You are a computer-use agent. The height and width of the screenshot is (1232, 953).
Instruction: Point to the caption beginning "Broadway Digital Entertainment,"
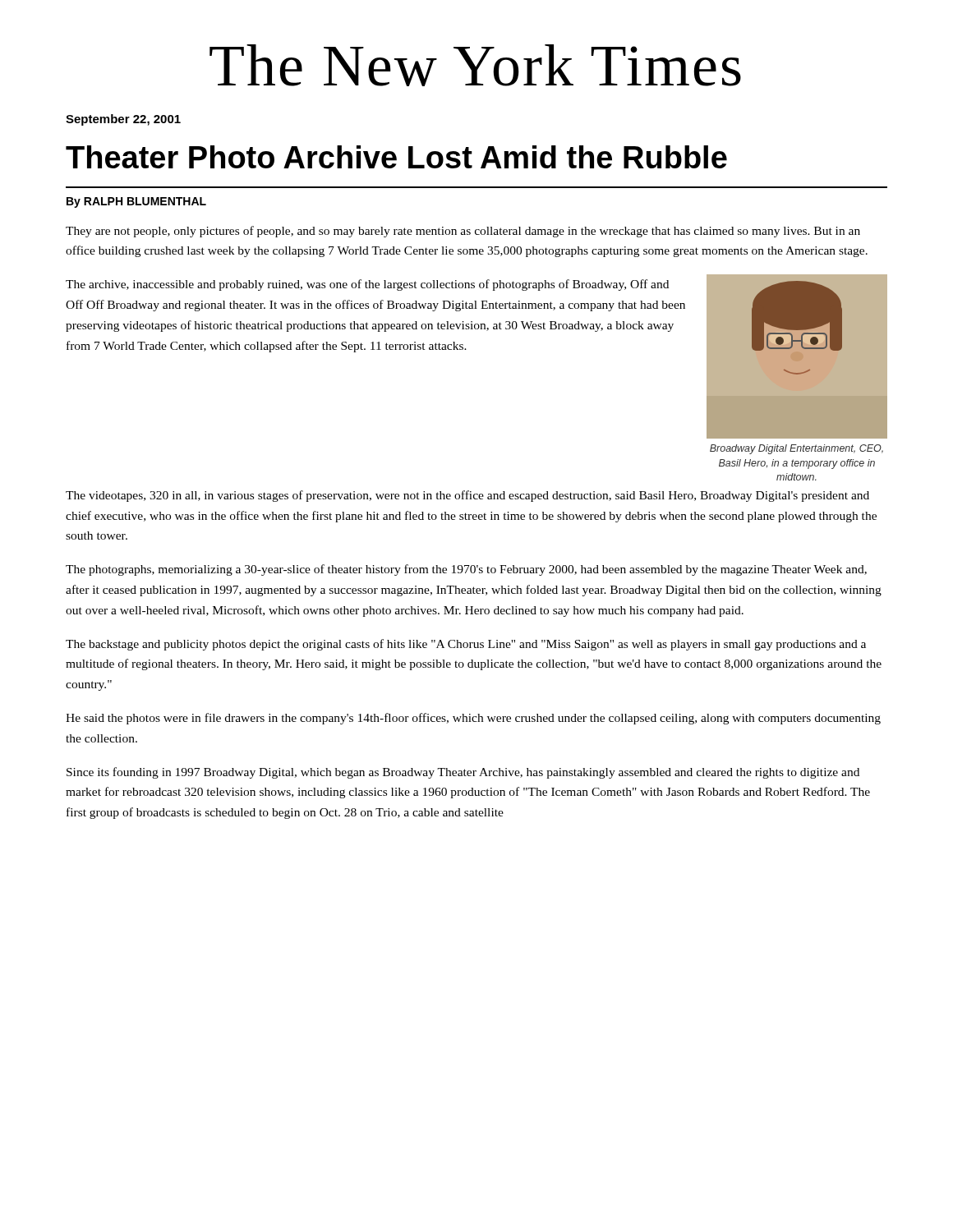pyautogui.click(x=797, y=463)
